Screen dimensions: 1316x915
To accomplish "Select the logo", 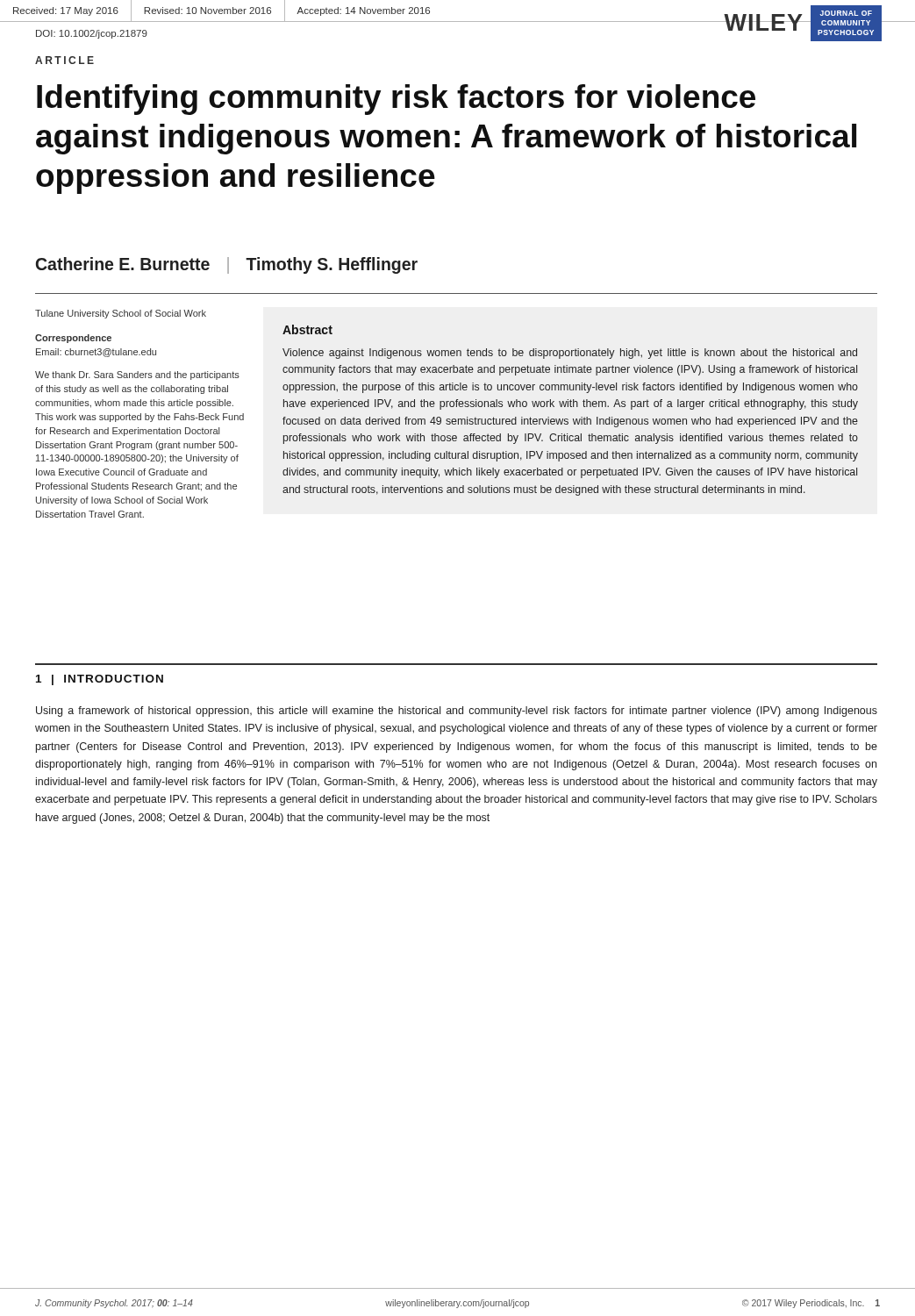I will click(x=803, y=23).
